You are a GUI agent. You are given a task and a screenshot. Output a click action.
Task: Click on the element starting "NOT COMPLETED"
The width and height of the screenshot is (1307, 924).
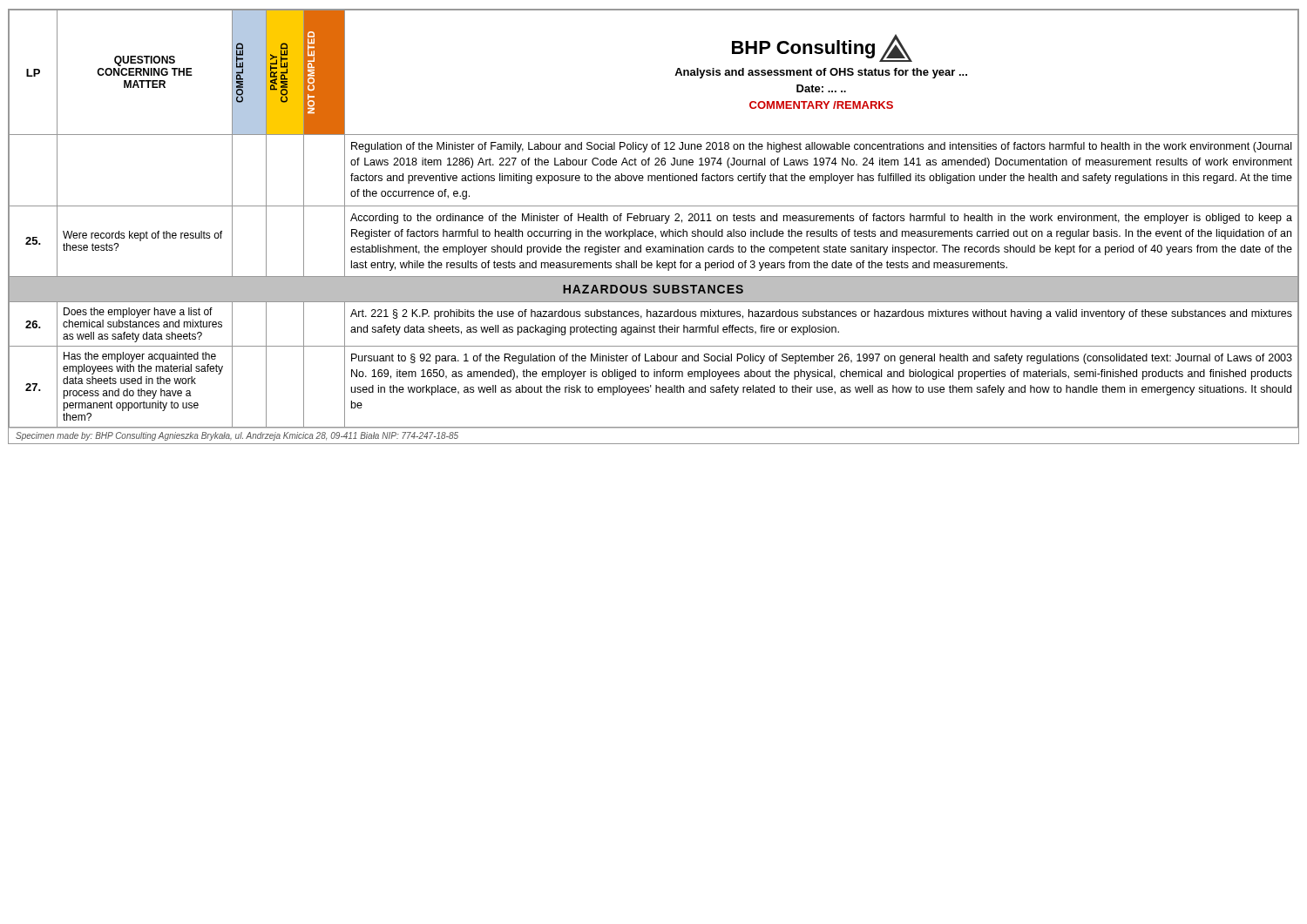(x=311, y=72)
